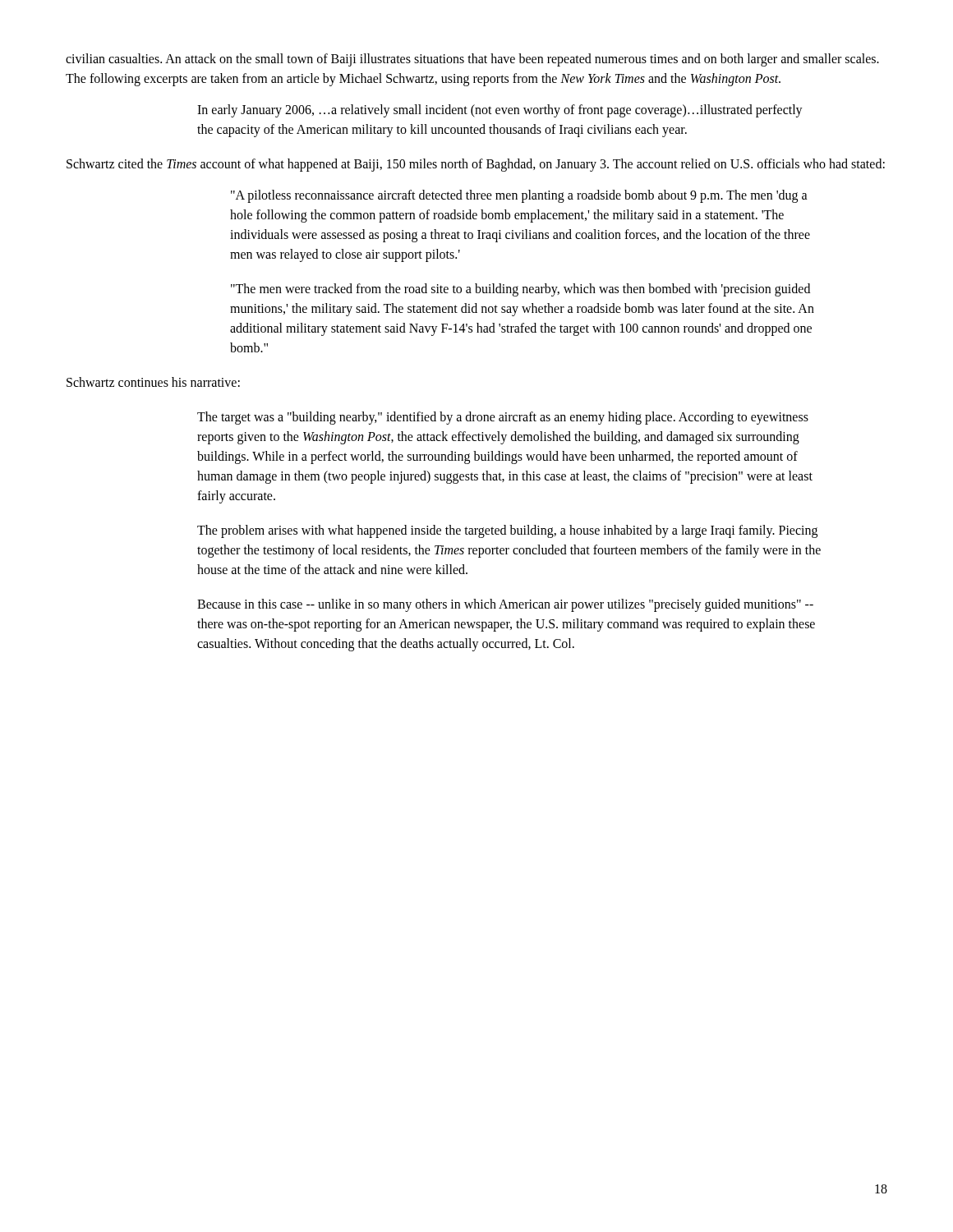Locate the block of text that opens with "Because in this case"
Image resolution: width=953 pixels, height=1232 pixels.
point(506,624)
